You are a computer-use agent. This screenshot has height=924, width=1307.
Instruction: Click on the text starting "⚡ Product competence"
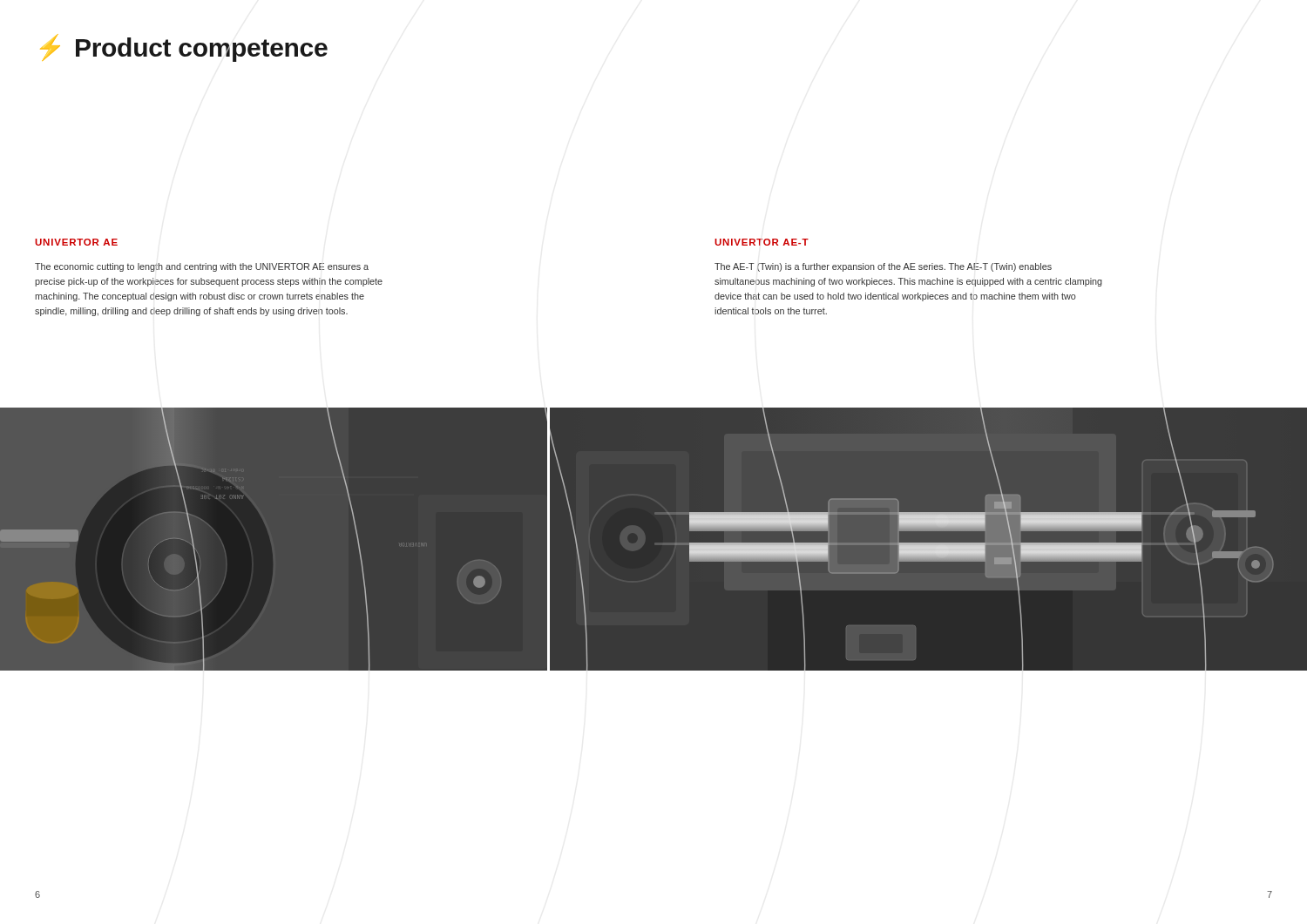point(181,48)
